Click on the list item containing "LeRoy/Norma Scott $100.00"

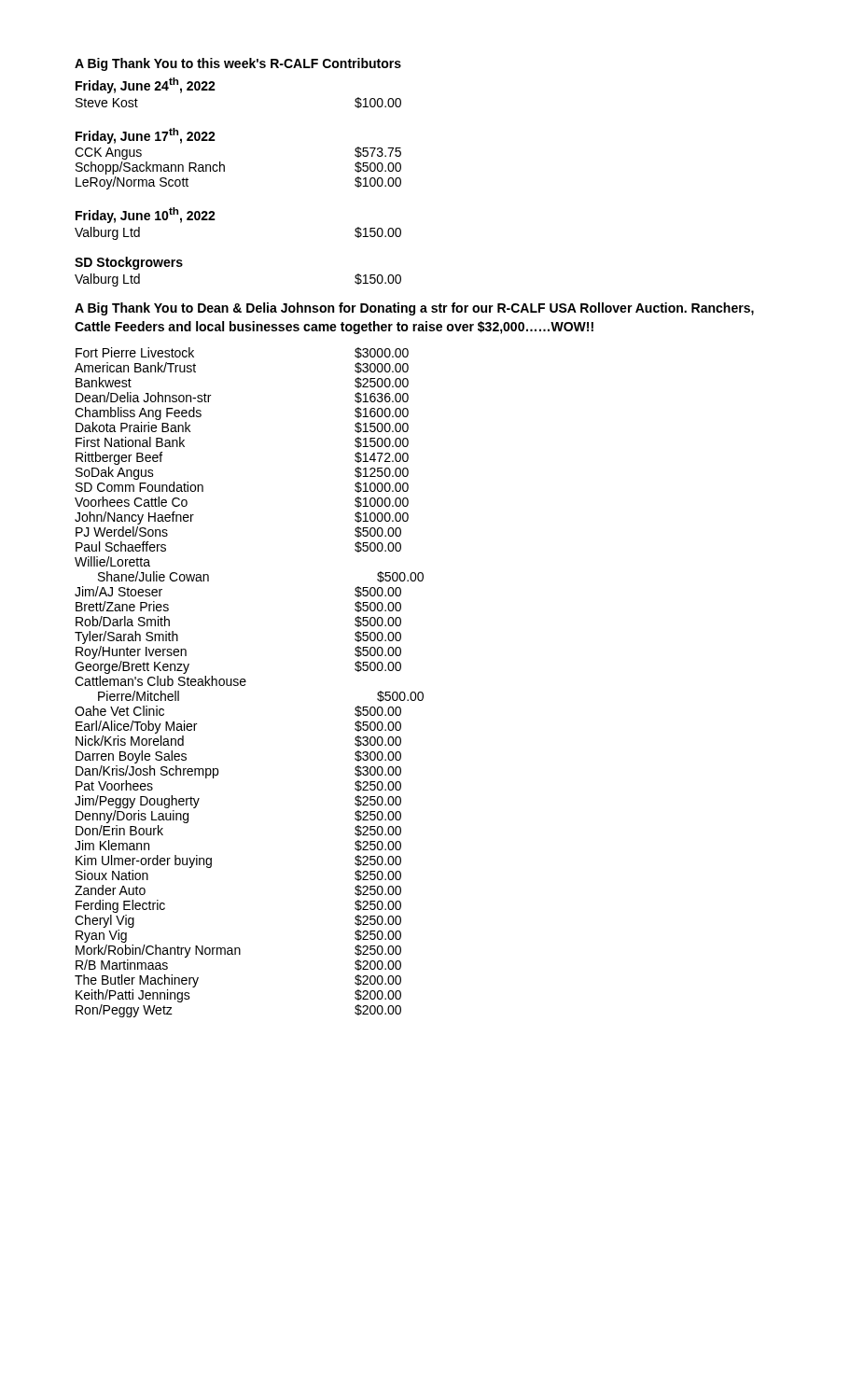click(127, 182)
